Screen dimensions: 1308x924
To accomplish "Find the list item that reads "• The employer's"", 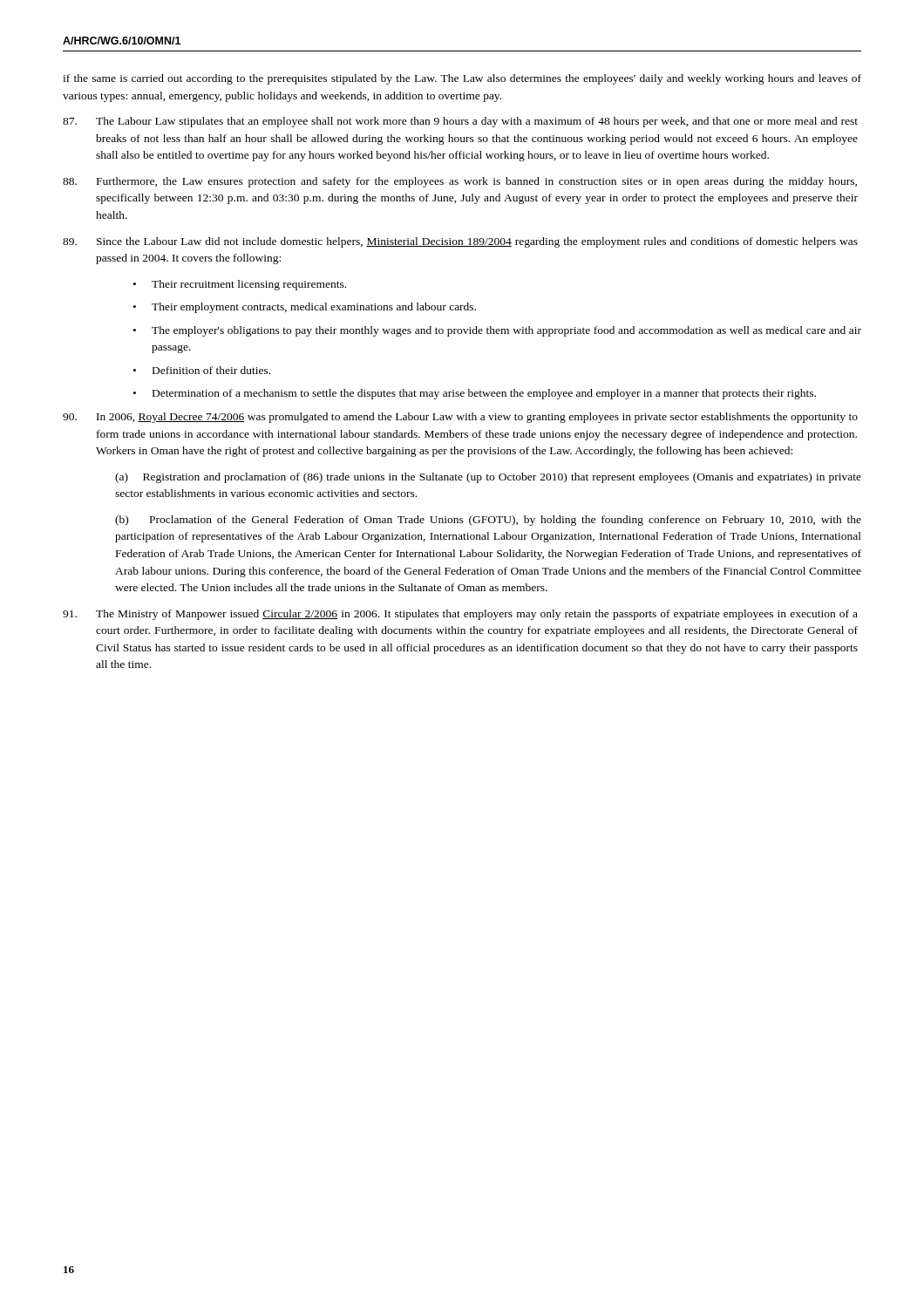I will tap(497, 339).
